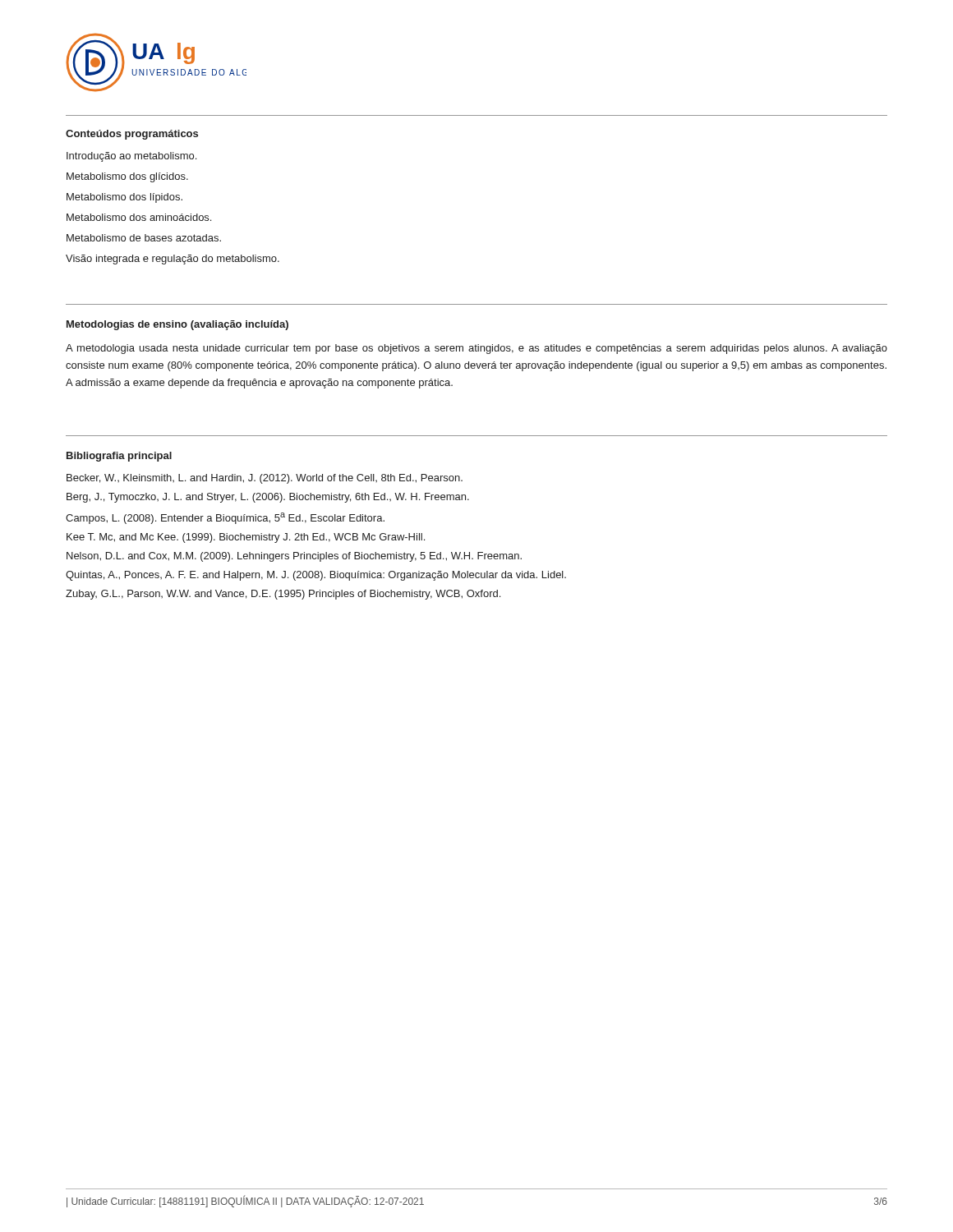The width and height of the screenshot is (953, 1232).
Task: Where is the passage that starts "Becker, W., Kleinsmith, L. and Hardin, J. (2012)."?
Action: tap(265, 478)
